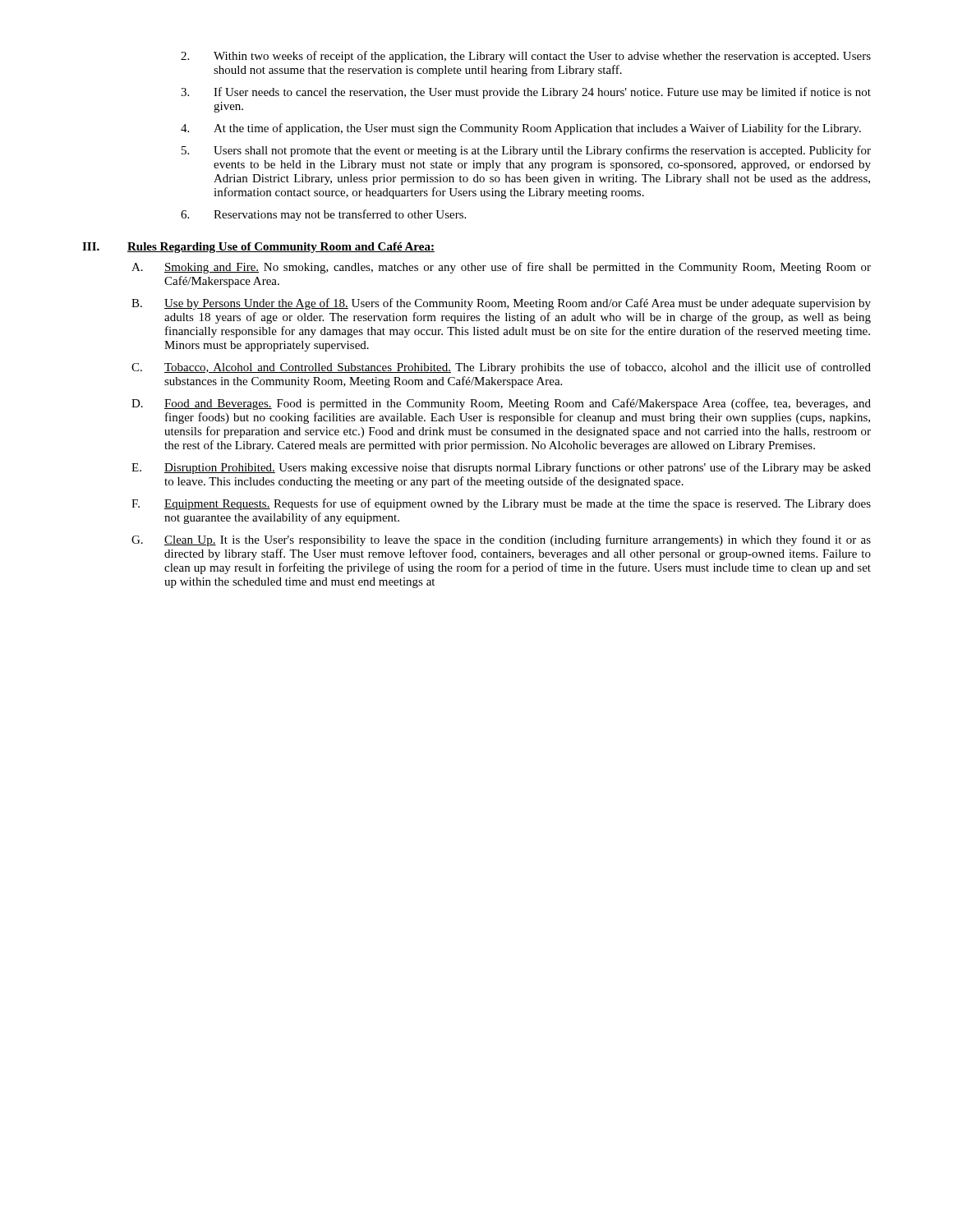
Task: Click on the list item that reads "C. Tobacco, Alcohol"
Action: pos(501,375)
